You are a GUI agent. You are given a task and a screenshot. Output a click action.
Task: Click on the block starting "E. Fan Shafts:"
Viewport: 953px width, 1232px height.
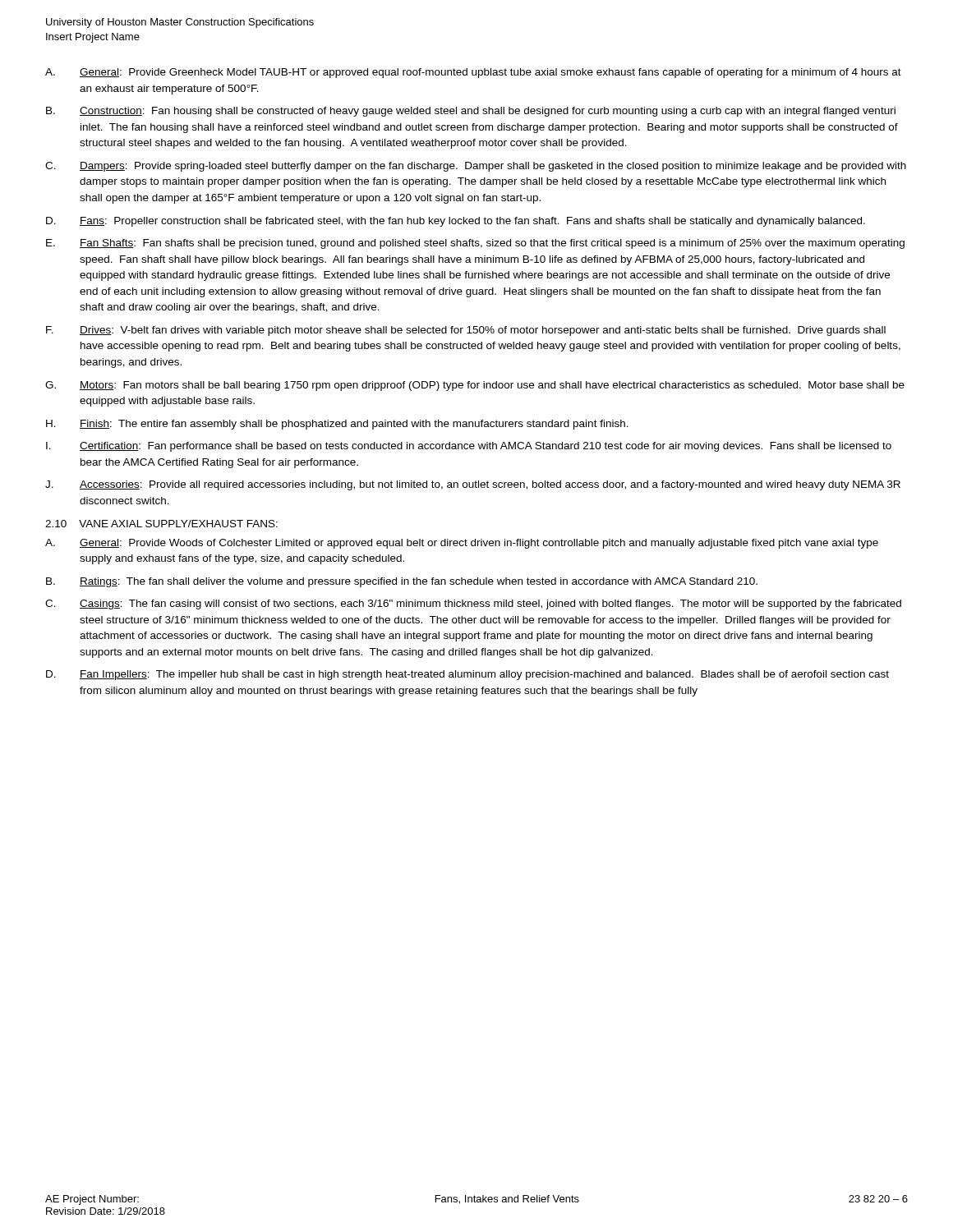(x=476, y=275)
